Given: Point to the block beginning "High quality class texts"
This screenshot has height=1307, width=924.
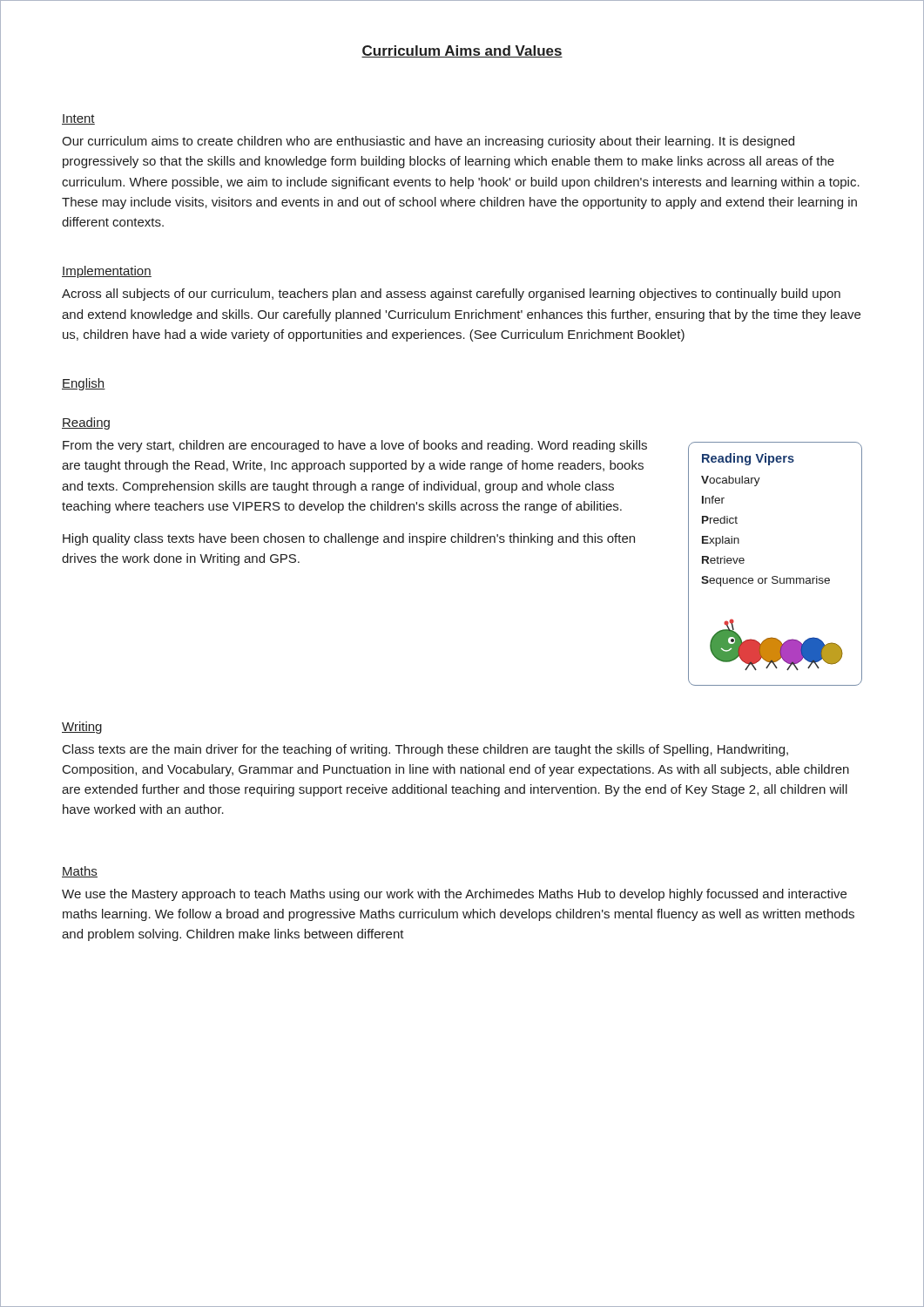Looking at the screenshot, I should click(x=349, y=548).
